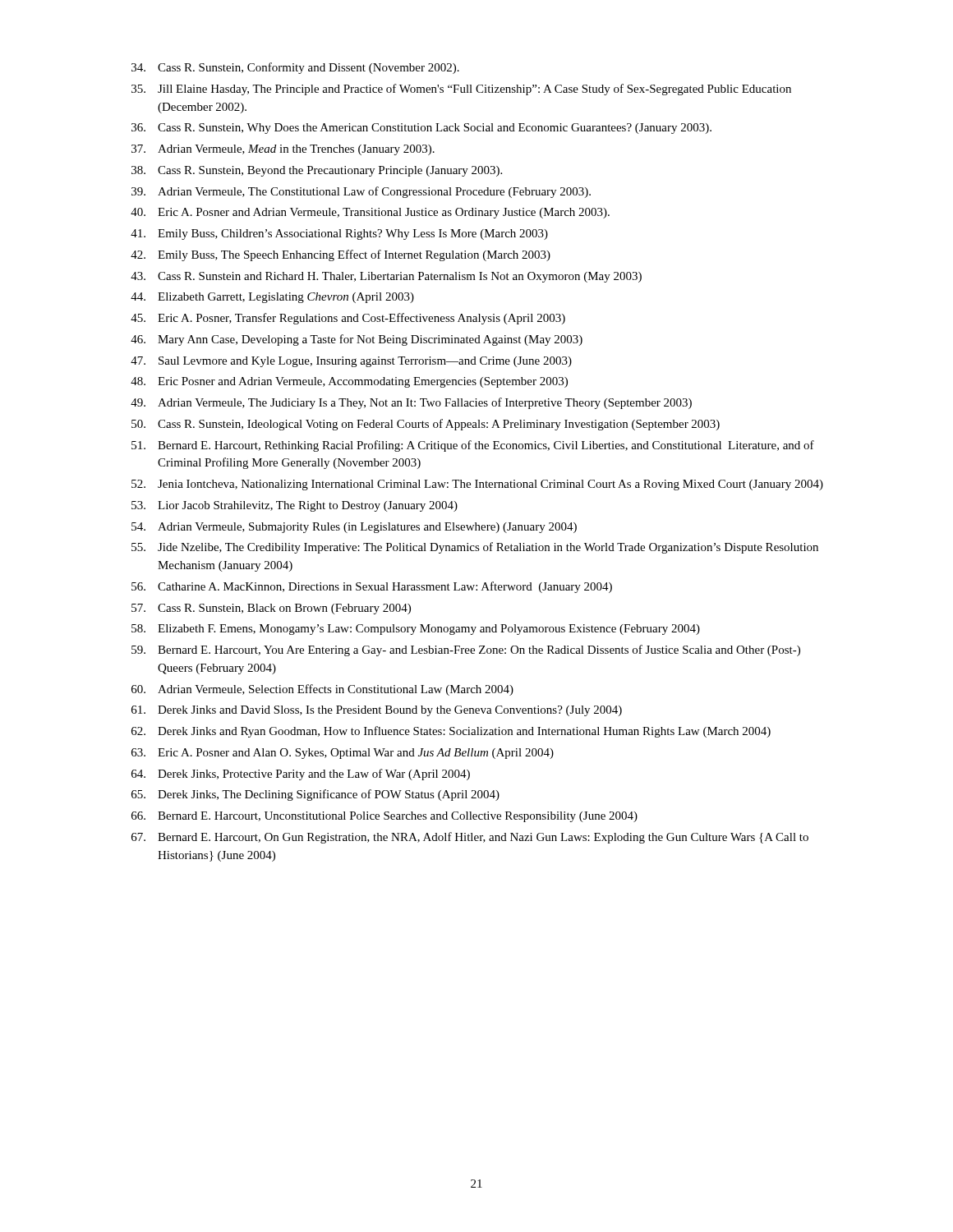The width and height of the screenshot is (953, 1232).
Task: Select the text starting "55. Jide Nzelibe, The Credibility Imperative:"
Action: click(x=476, y=557)
